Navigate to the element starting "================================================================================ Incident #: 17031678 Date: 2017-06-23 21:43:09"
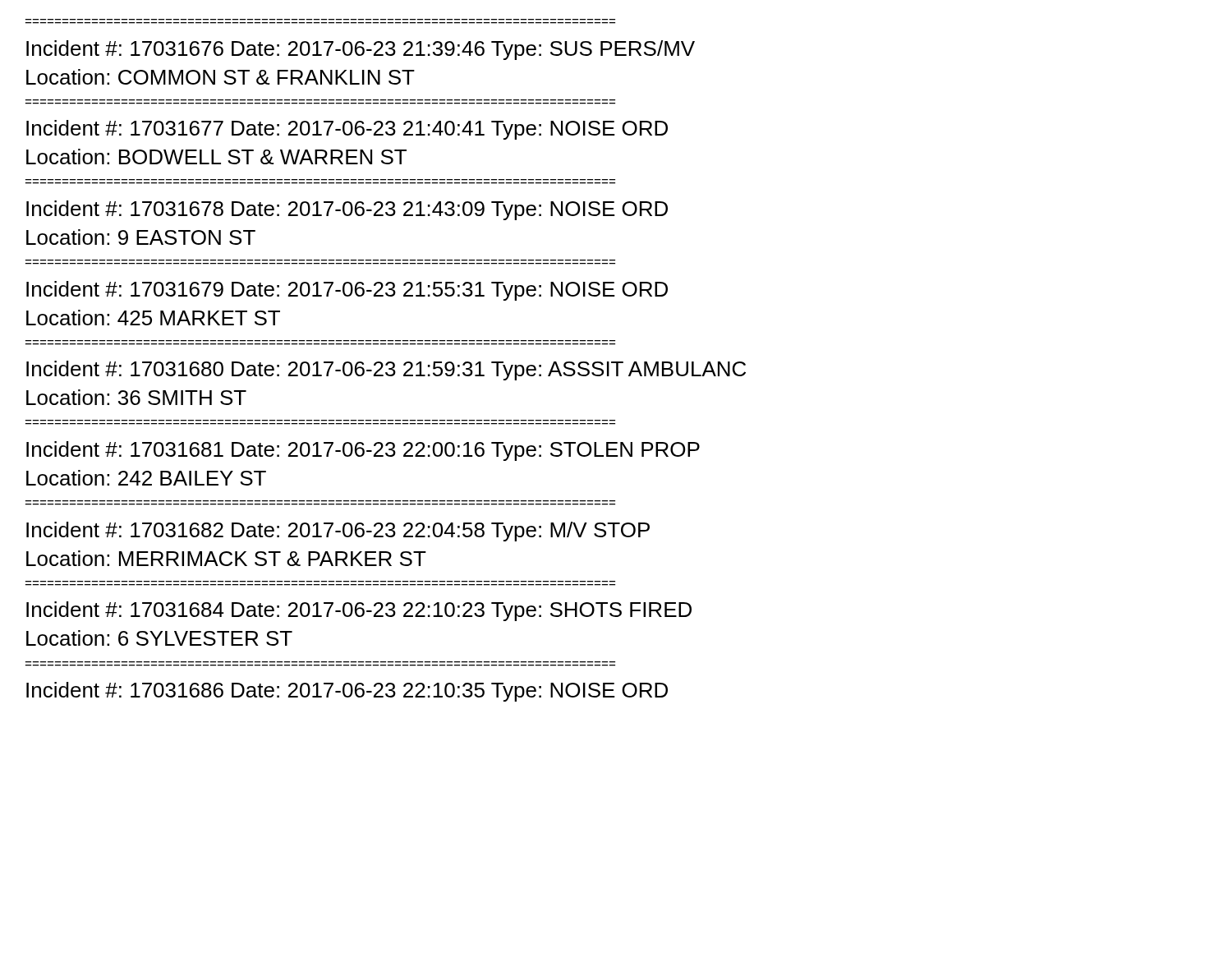The height and width of the screenshot is (953, 1232). [616, 214]
